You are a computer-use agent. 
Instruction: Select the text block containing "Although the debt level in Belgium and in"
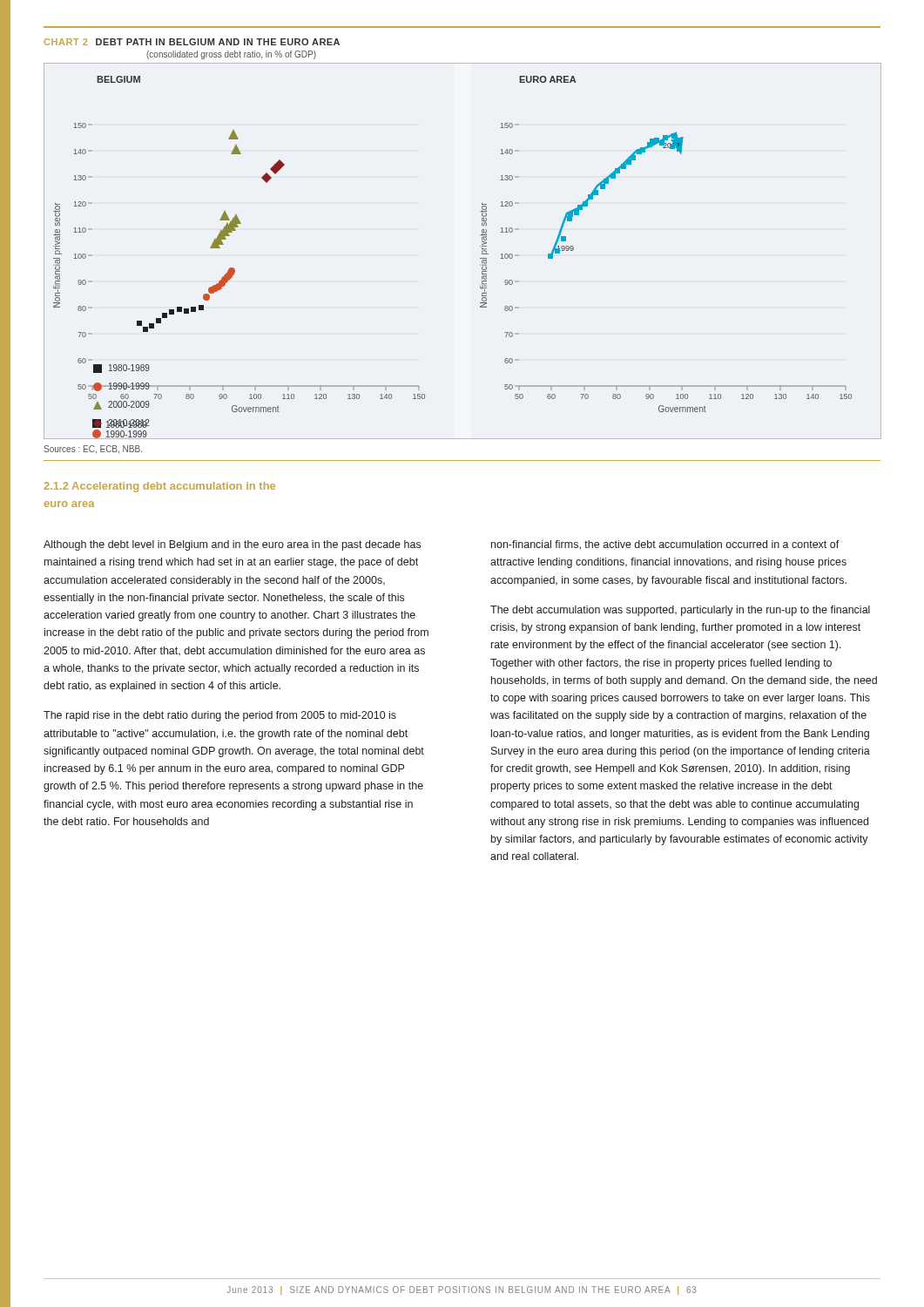[x=236, y=683]
